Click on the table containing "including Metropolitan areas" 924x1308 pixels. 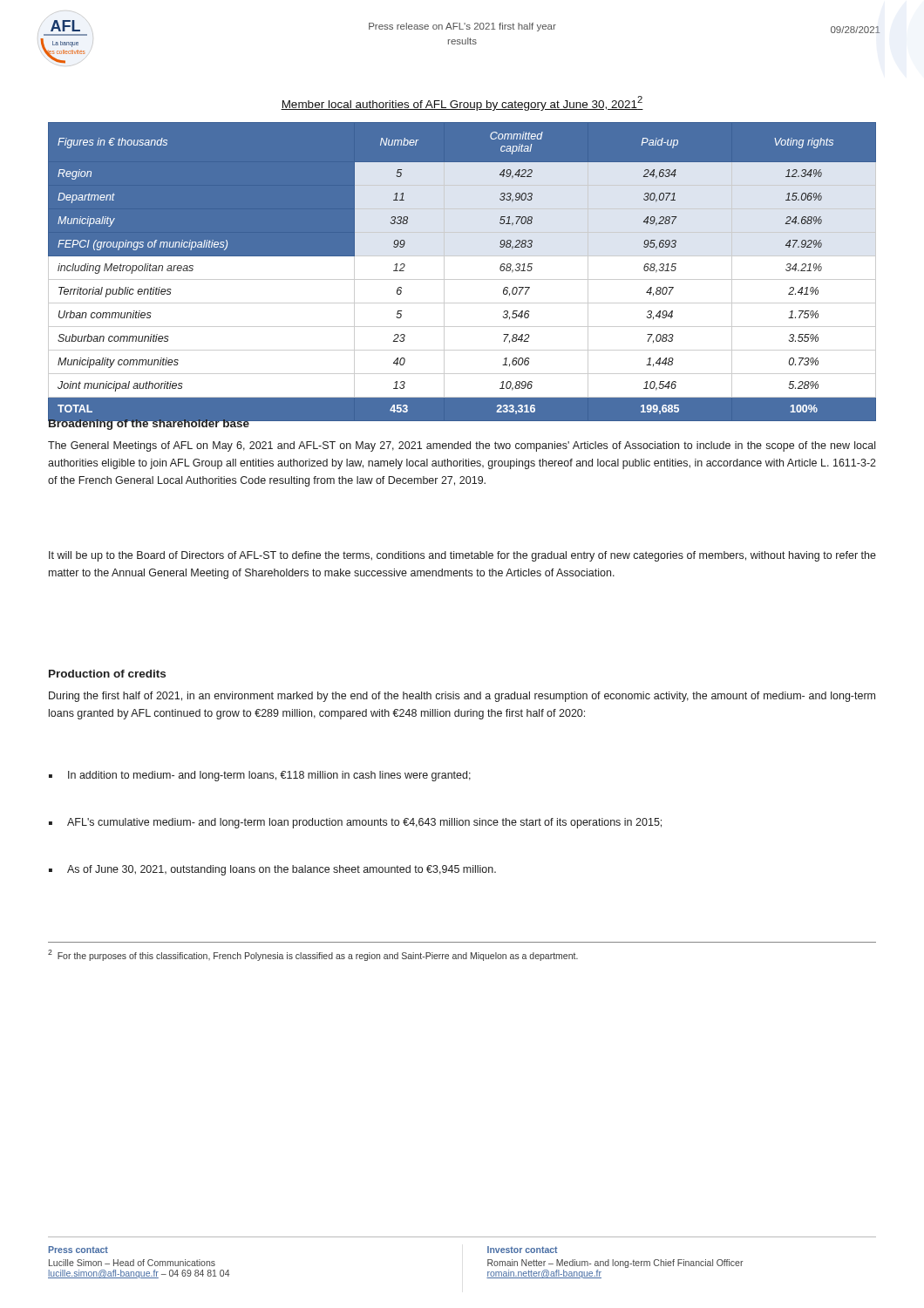point(462,272)
